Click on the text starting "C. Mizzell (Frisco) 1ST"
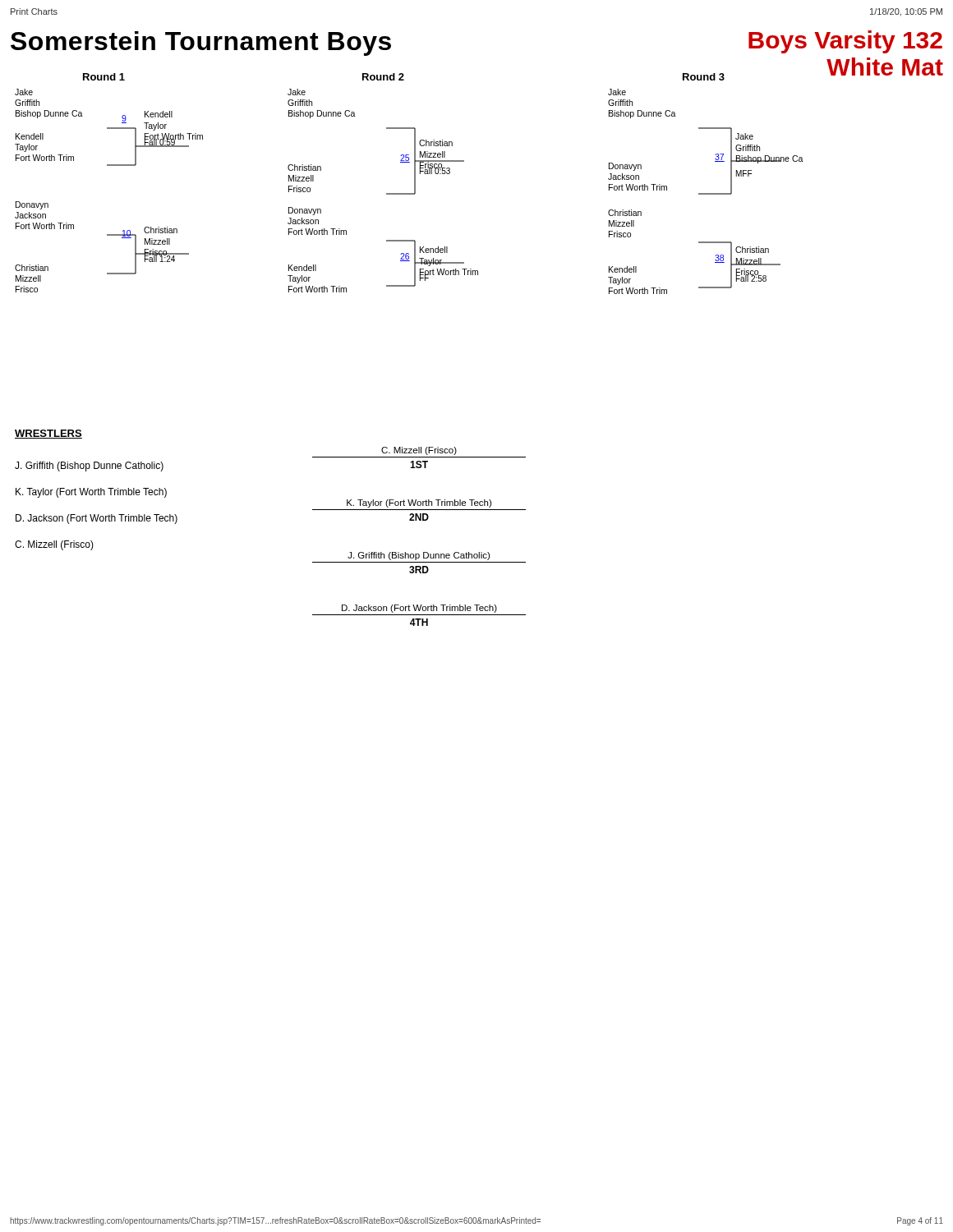The width and height of the screenshot is (953, 1232). pyautogui.click(x=419, y=458)
